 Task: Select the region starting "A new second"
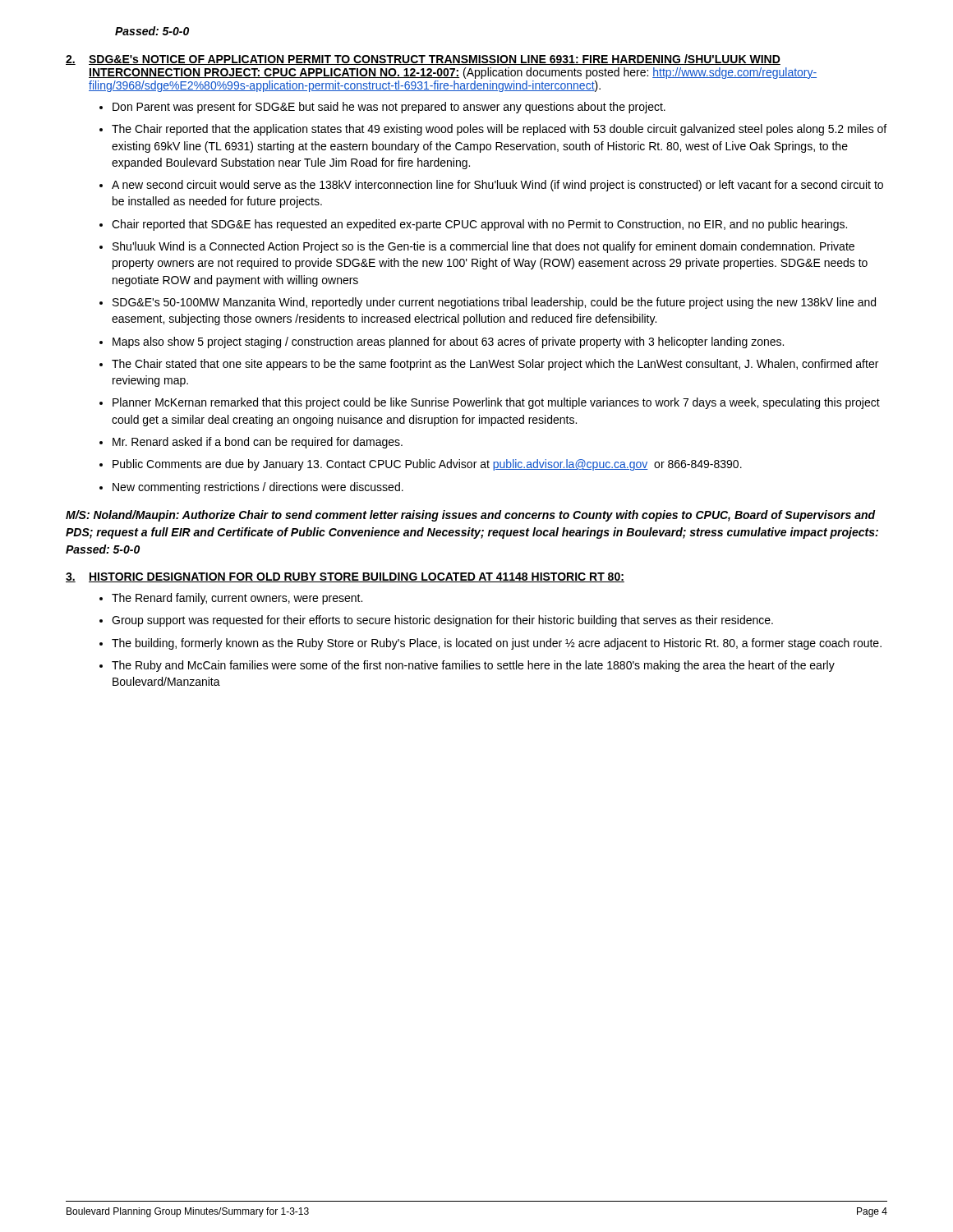(498, 193)
